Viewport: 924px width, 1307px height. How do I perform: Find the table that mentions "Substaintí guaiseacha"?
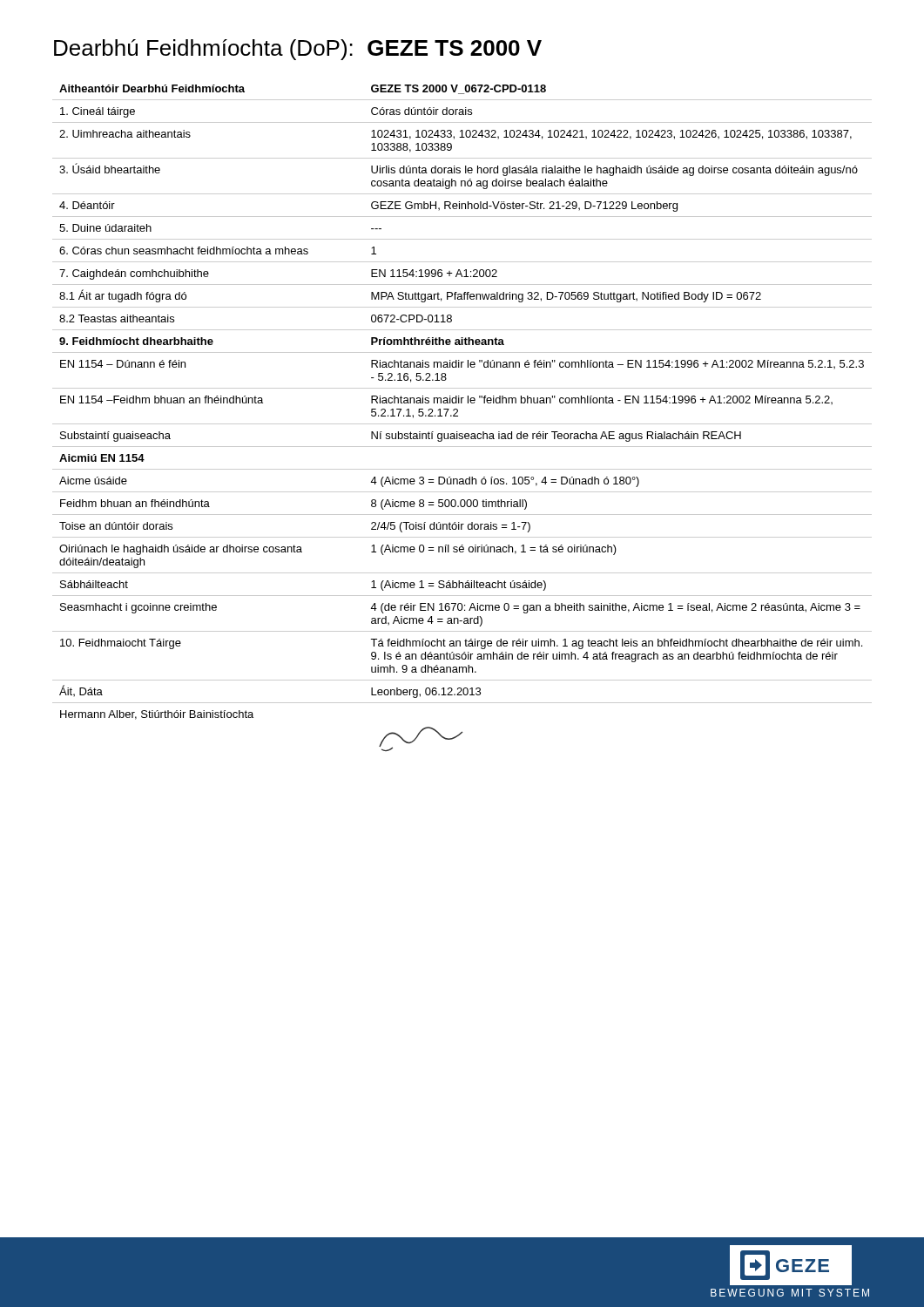tap(462, 421)
